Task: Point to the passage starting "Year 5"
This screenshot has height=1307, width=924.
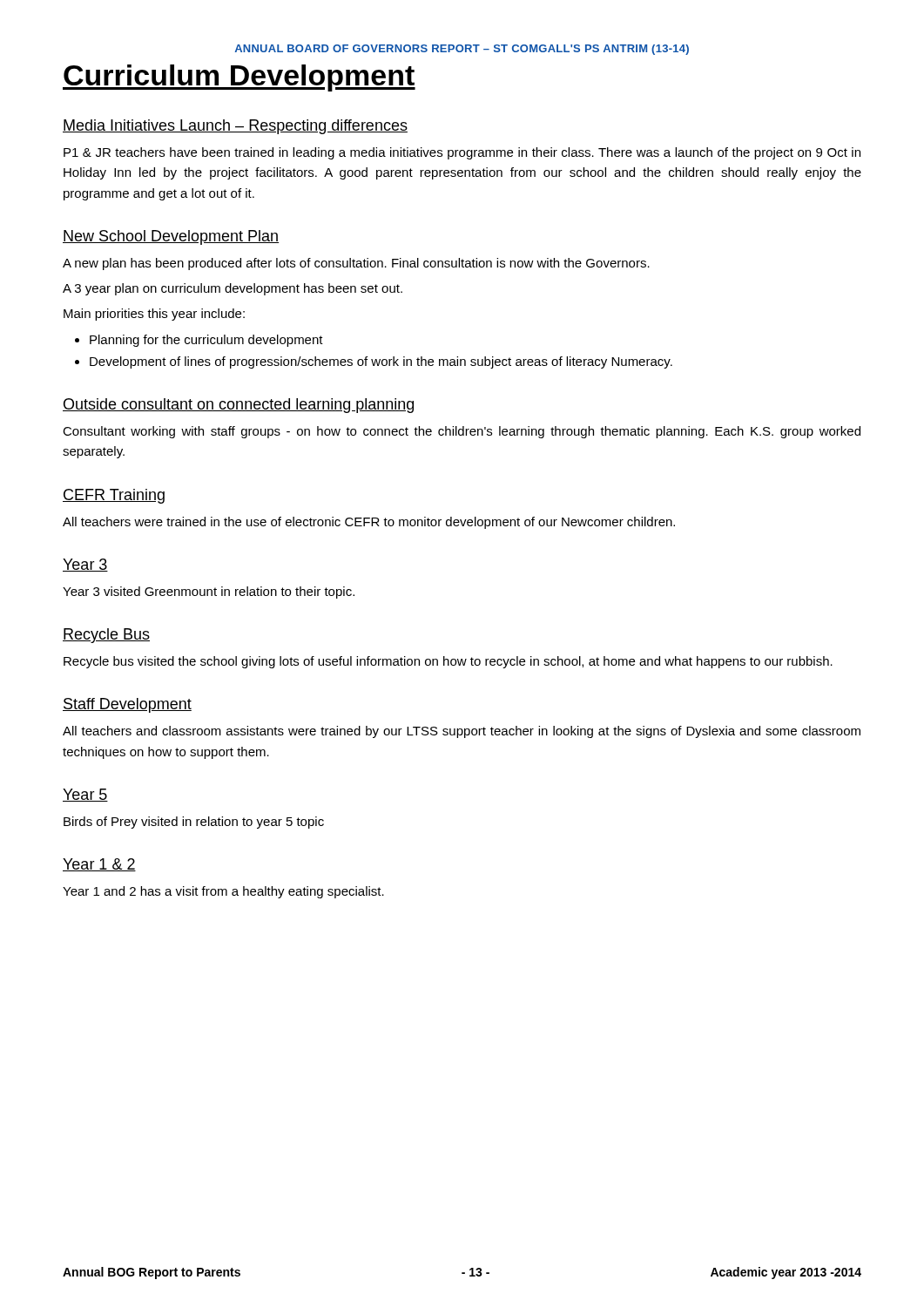Action: tap(85, 795)
